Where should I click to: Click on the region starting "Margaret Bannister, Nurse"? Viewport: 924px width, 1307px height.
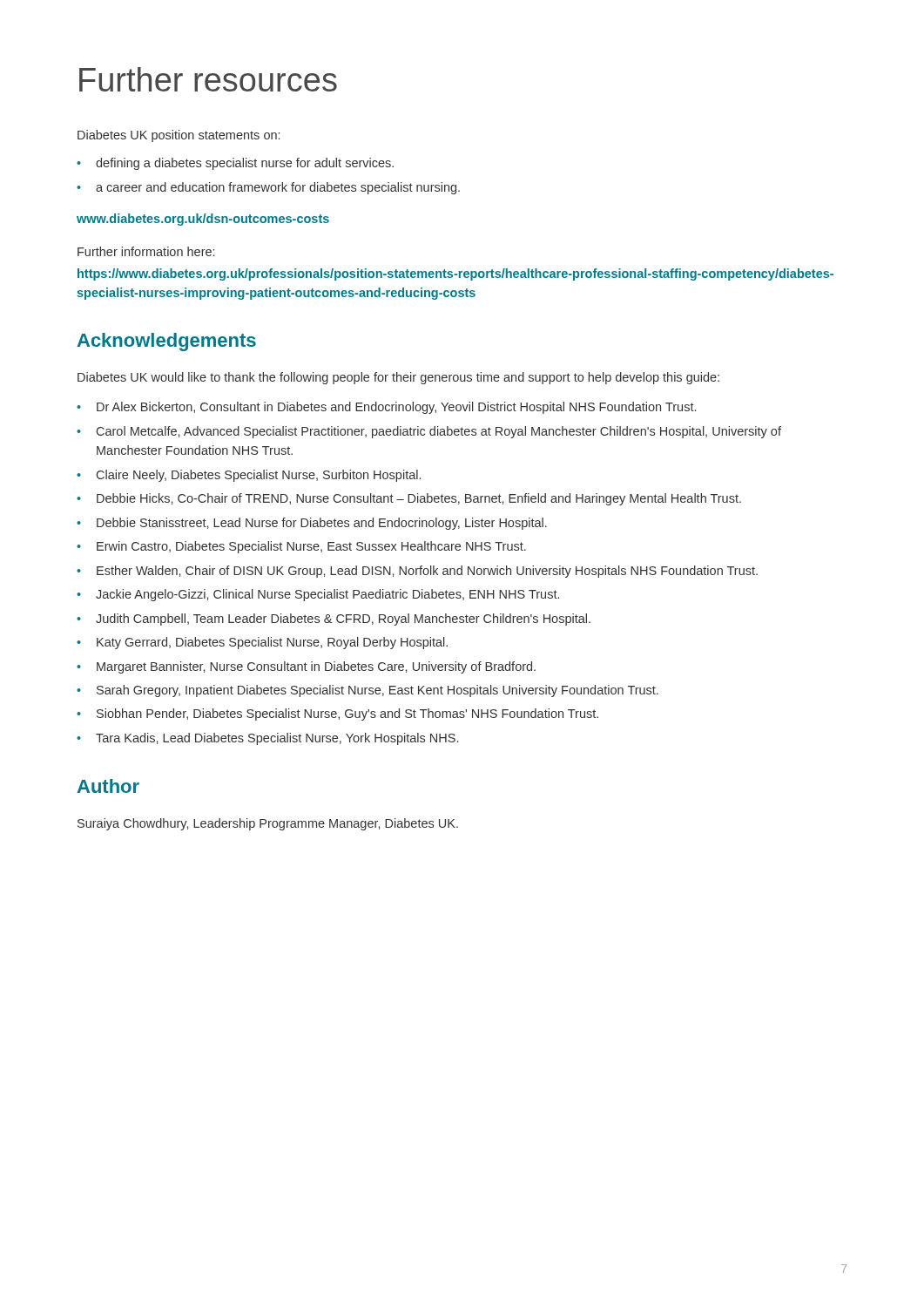[x=316, y=666]
